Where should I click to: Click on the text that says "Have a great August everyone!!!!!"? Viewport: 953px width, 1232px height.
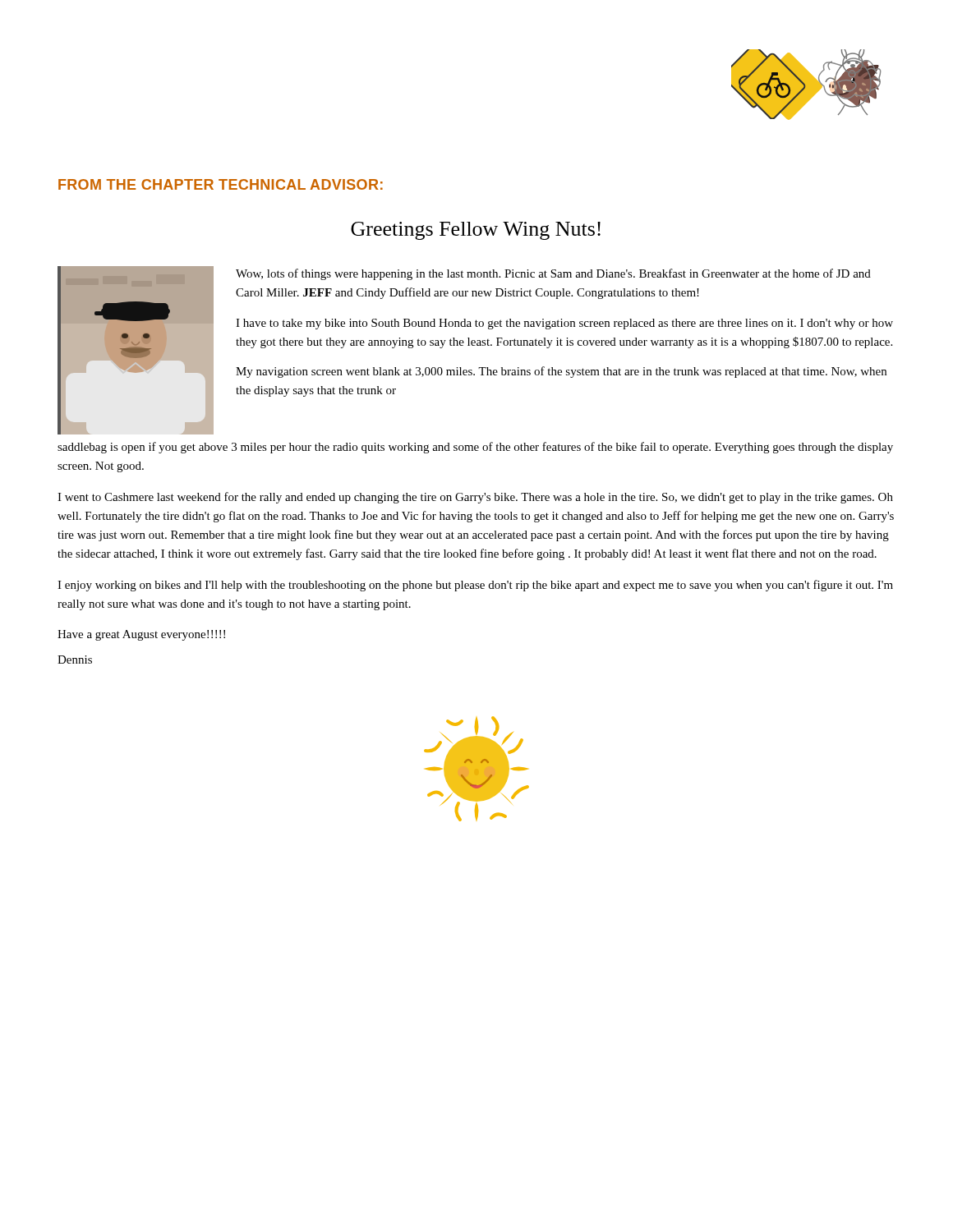142,634
